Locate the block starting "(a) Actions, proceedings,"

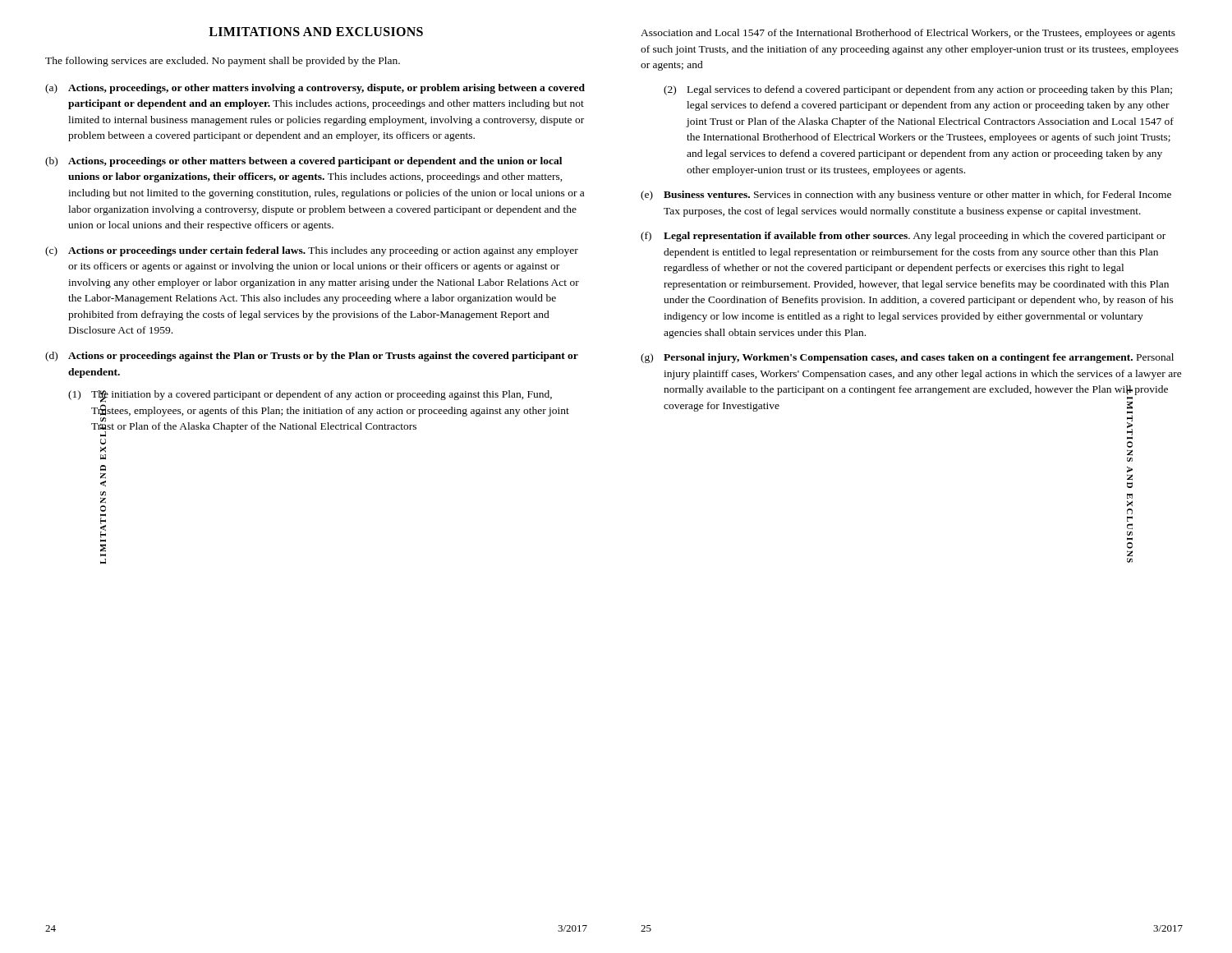[x=316, y=111]
